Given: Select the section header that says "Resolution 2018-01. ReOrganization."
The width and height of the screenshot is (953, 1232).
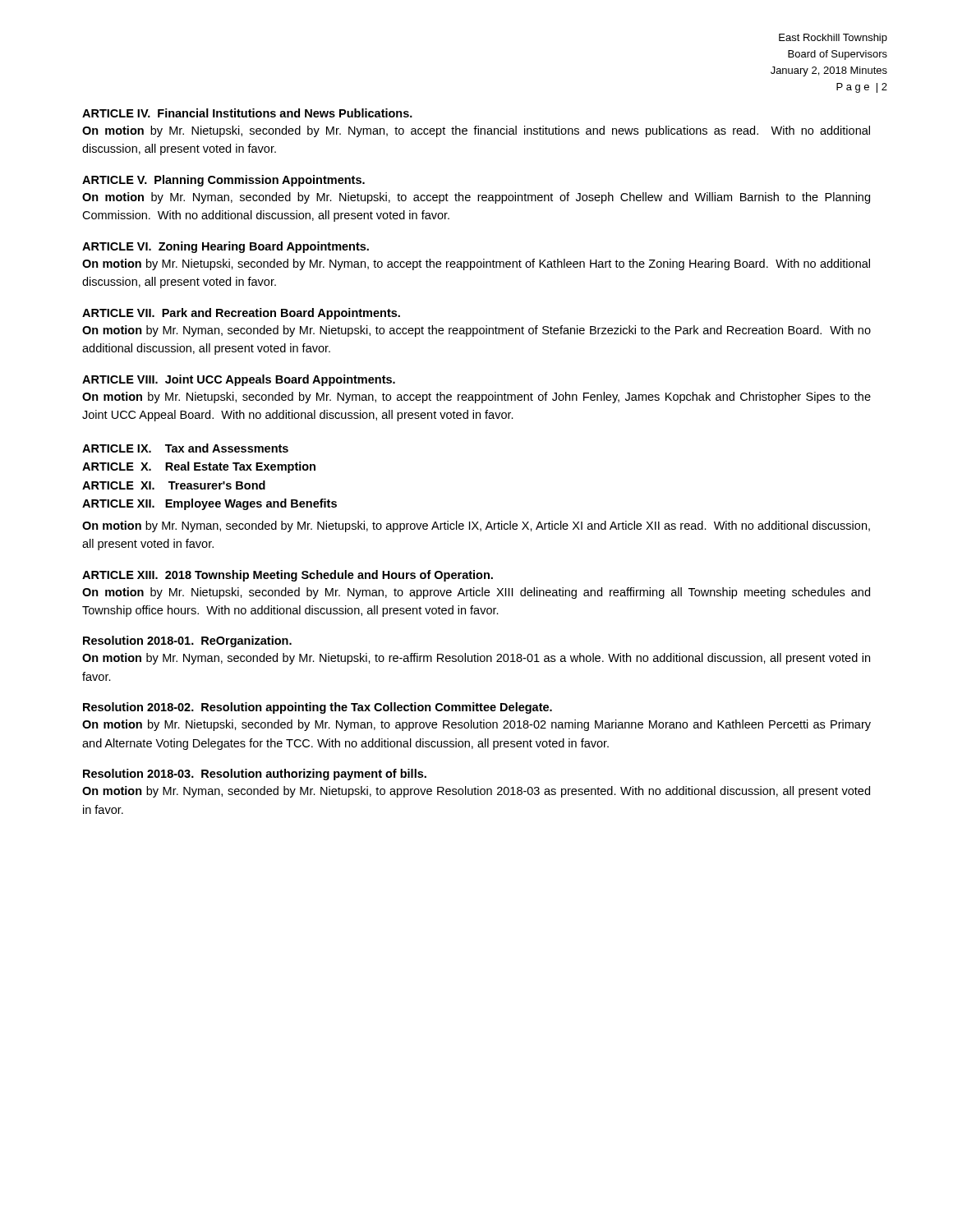Looking at the screenshot, I should coord(187,641).
